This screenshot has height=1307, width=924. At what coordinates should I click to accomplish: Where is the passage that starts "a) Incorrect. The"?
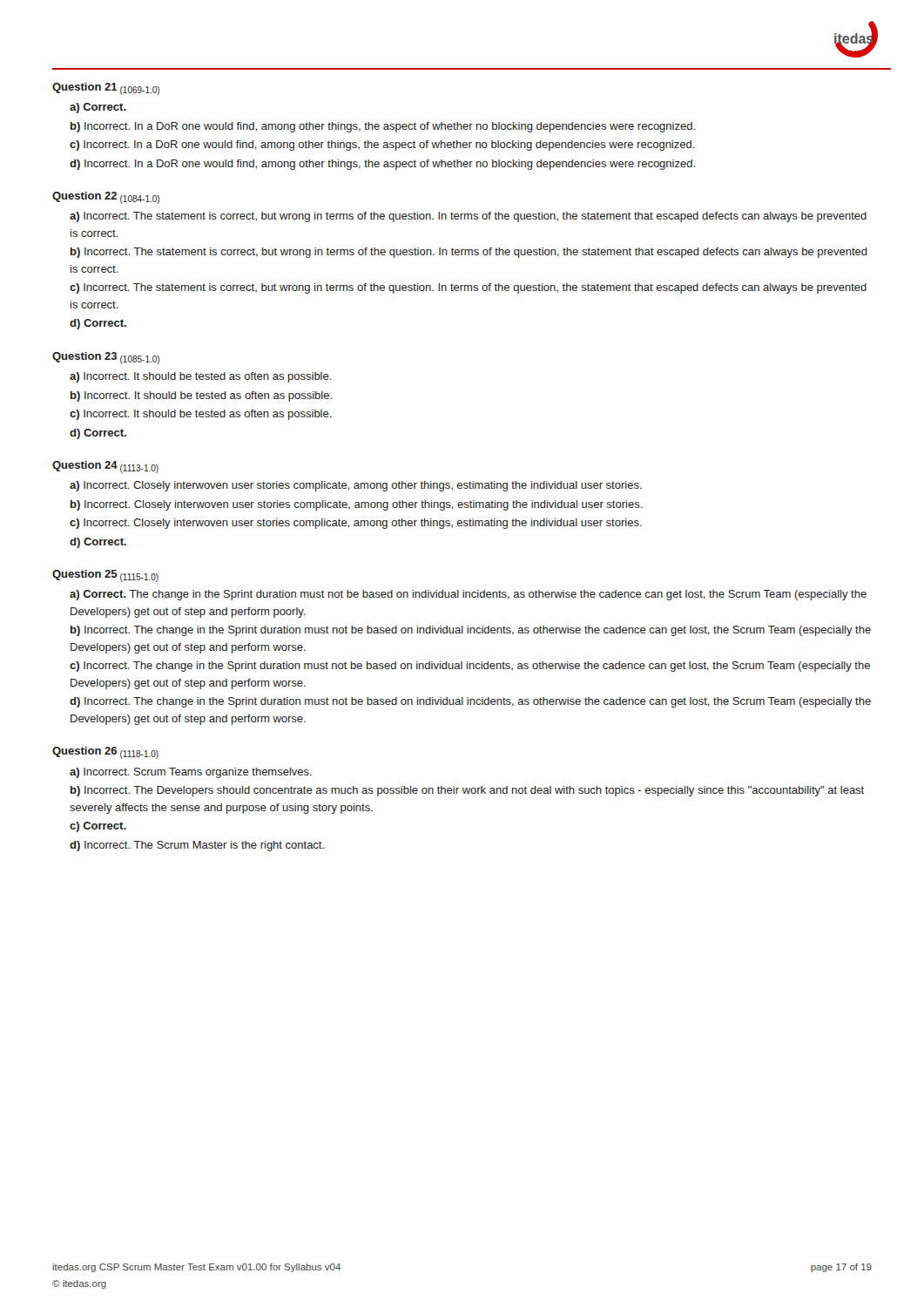468,224
